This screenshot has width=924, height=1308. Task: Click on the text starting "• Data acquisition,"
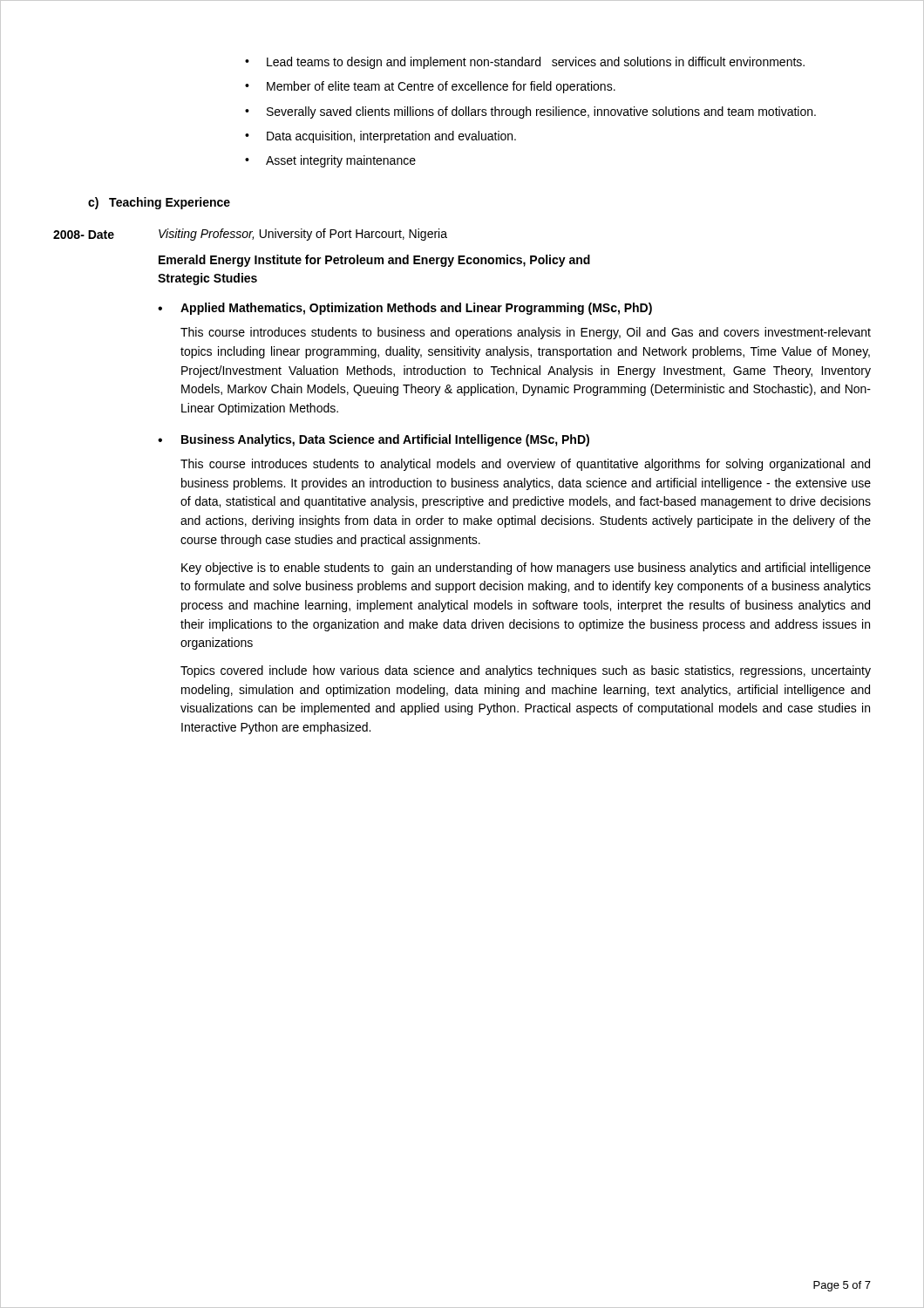tap(380, 137)
